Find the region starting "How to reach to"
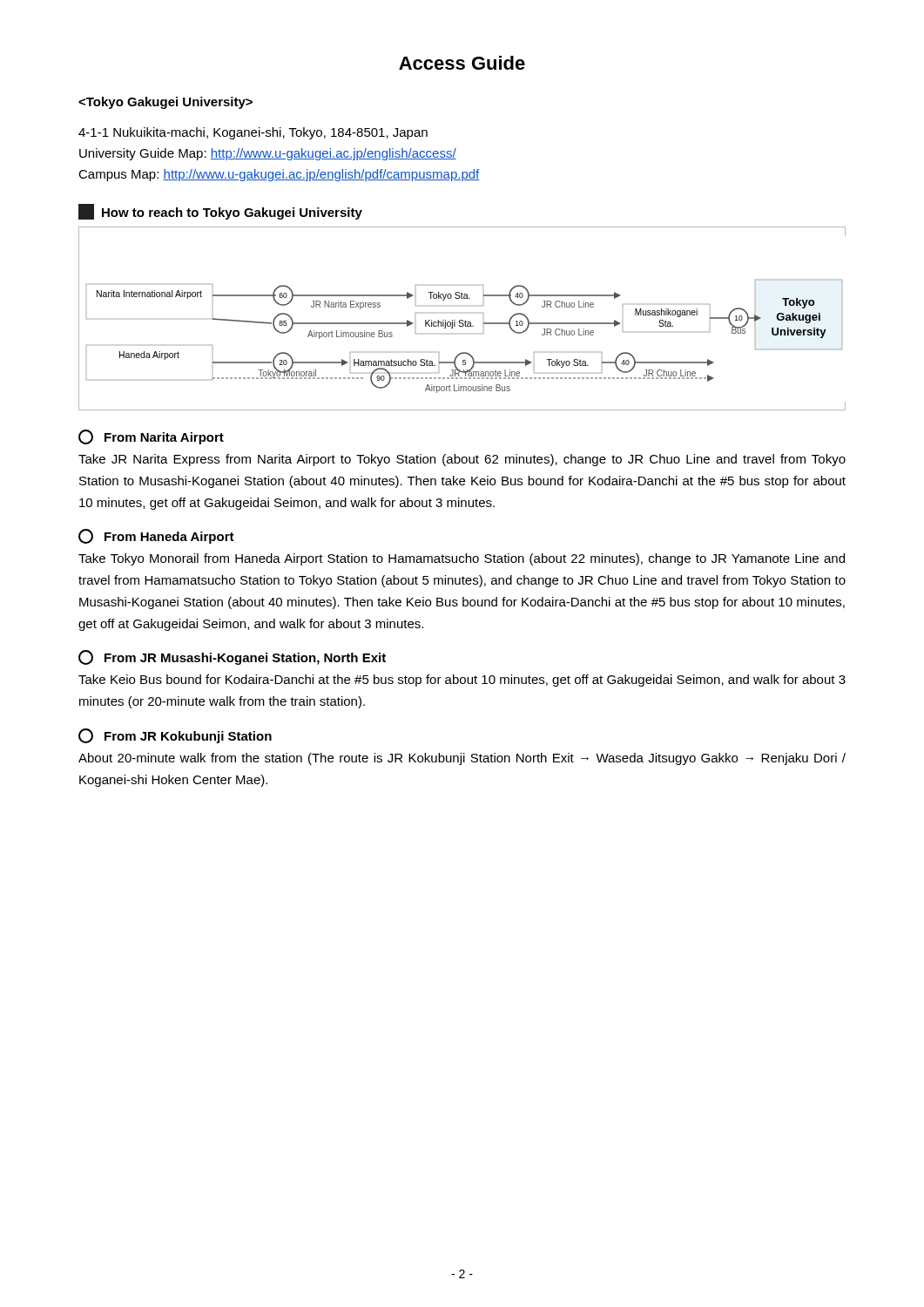The image size is (924, 1307). [x=220, y=212]
